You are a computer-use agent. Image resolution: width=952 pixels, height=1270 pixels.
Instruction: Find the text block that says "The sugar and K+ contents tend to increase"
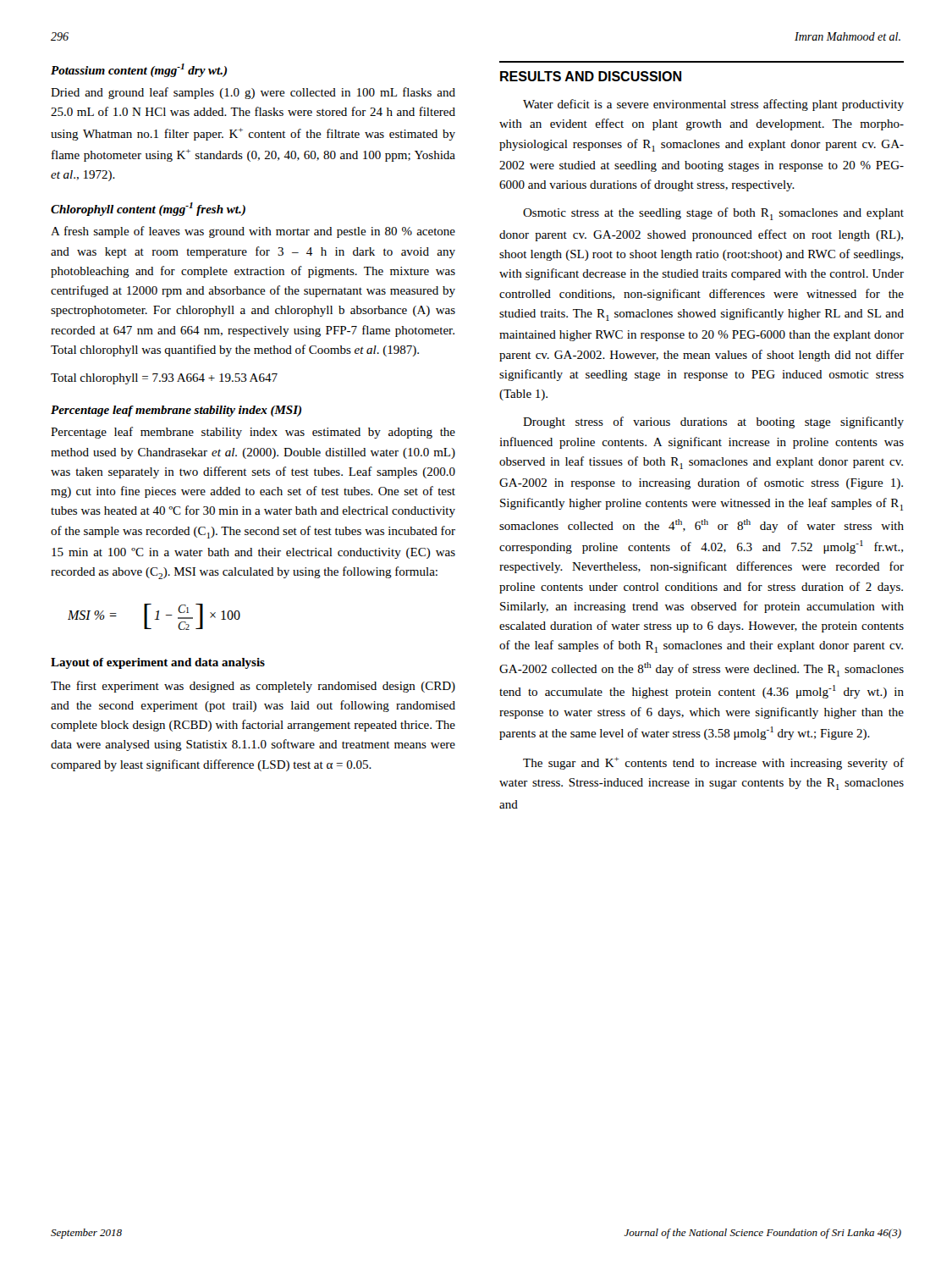coord(701,783)
